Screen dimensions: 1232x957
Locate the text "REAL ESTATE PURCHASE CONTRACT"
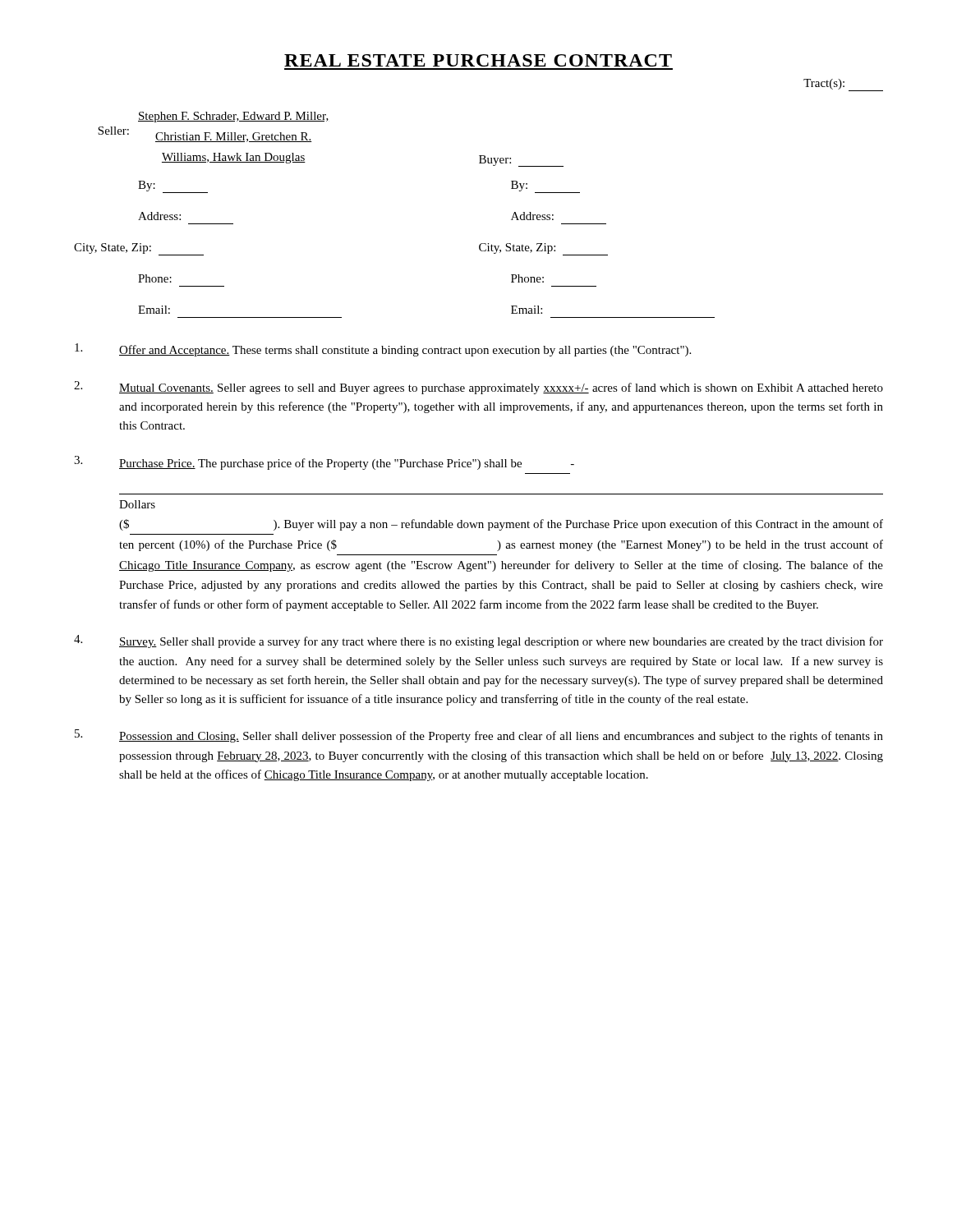click(x=478, y=60)
